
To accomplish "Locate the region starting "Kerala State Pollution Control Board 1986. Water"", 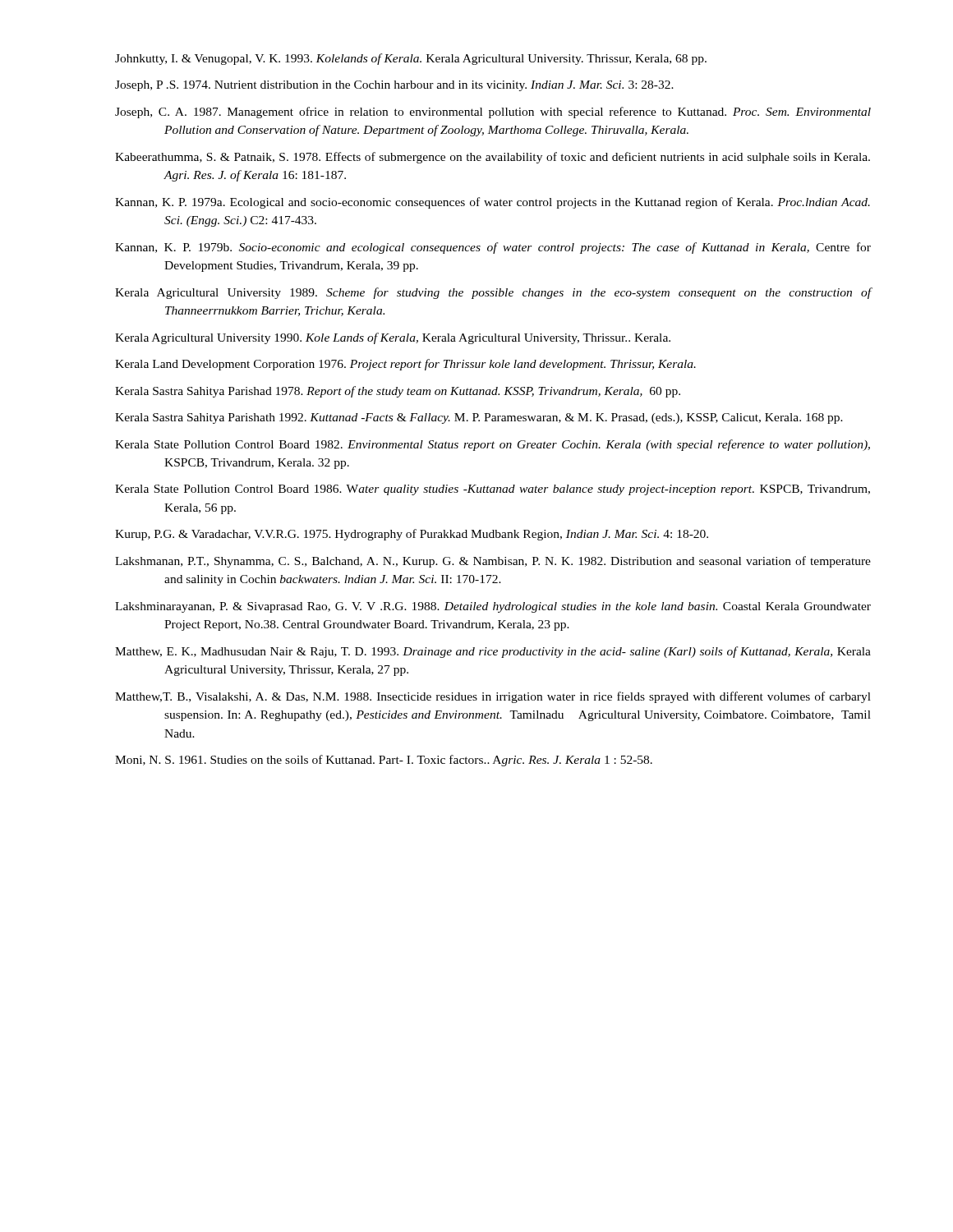I will click(x=493, y=498).
